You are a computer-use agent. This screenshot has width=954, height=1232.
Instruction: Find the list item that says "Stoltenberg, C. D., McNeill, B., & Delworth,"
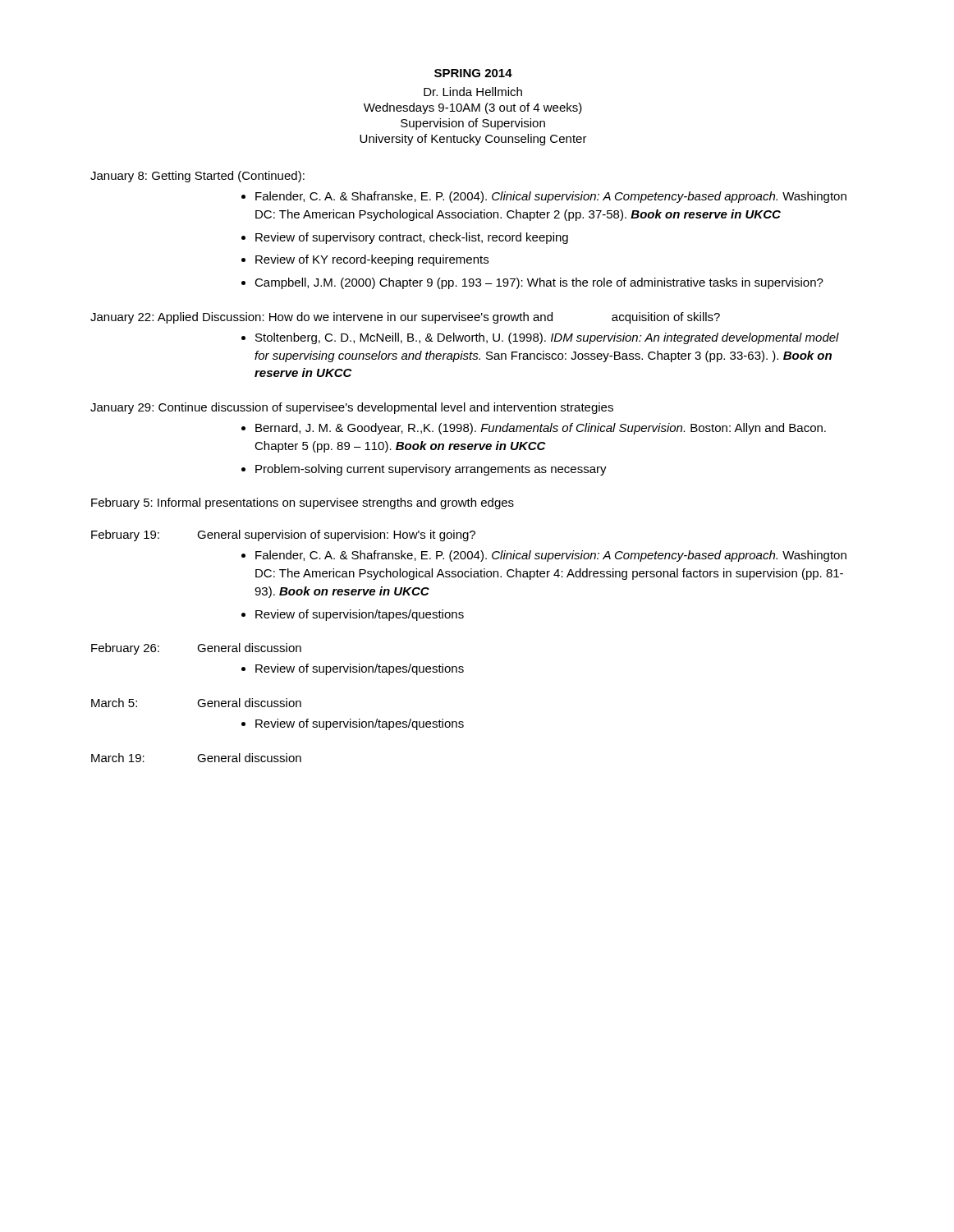pos(547,355)
